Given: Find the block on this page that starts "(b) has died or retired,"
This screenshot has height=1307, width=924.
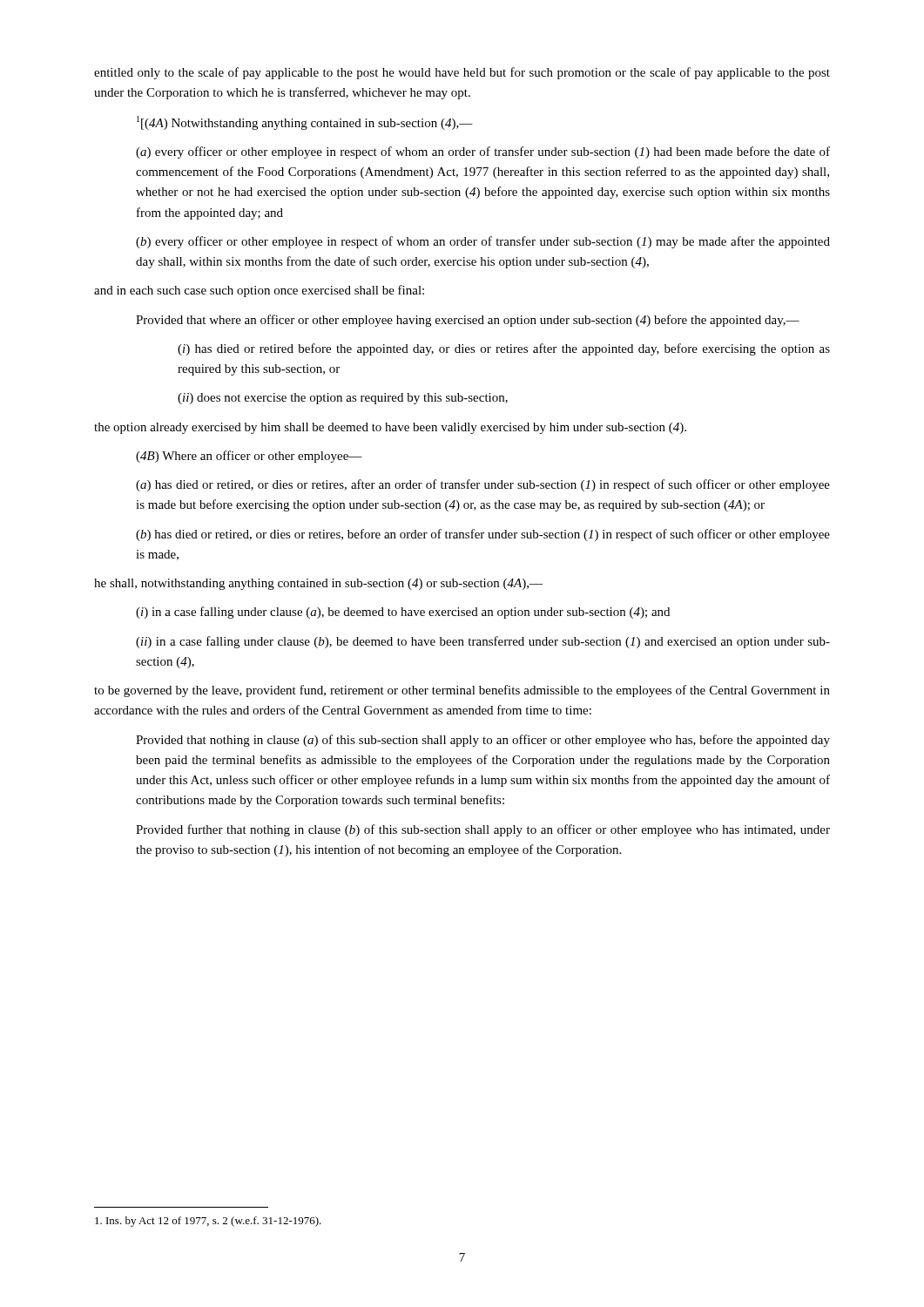Looking at the screenshot, I should click(x=483, y=544).
